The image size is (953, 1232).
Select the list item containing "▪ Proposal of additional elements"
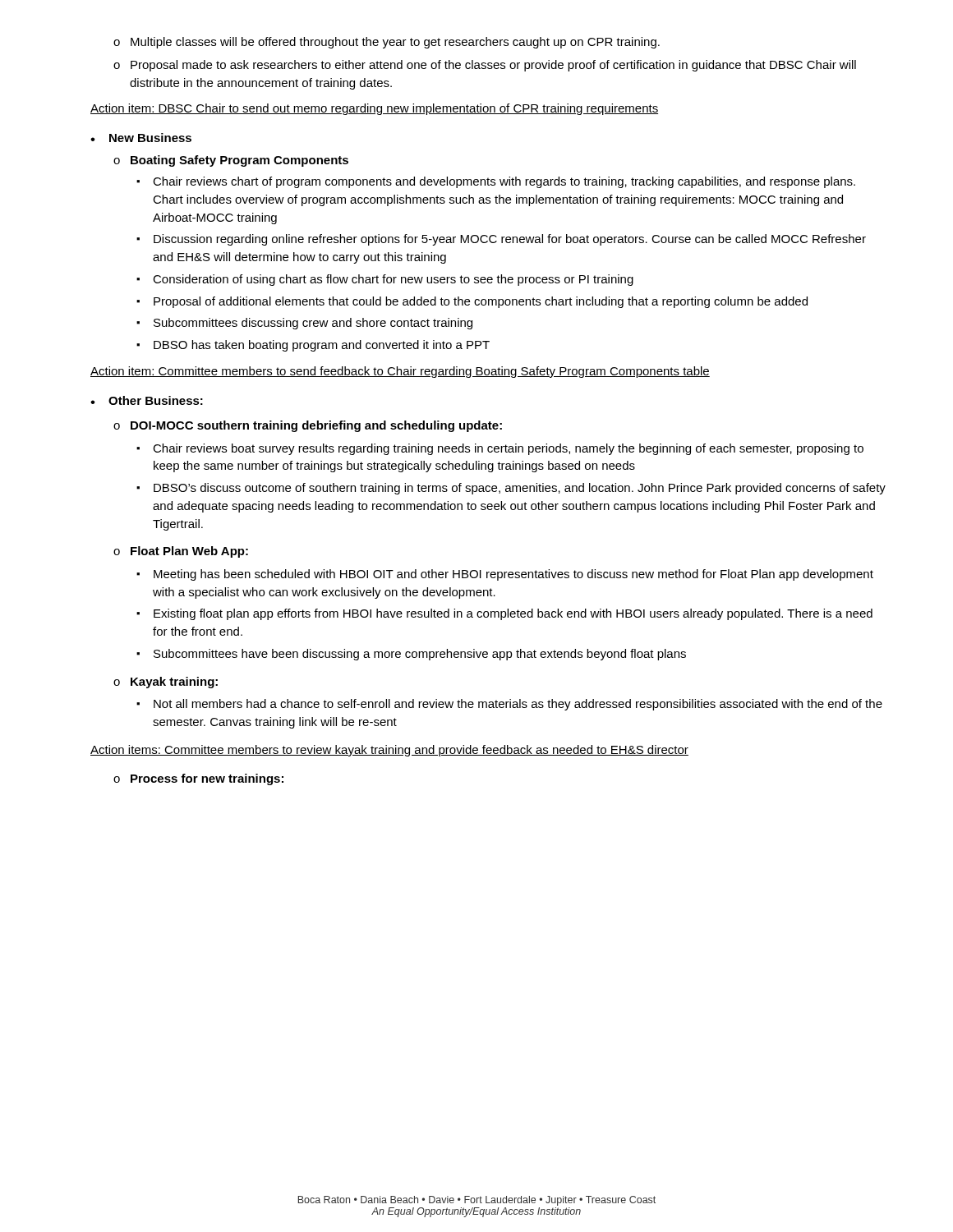472,301
